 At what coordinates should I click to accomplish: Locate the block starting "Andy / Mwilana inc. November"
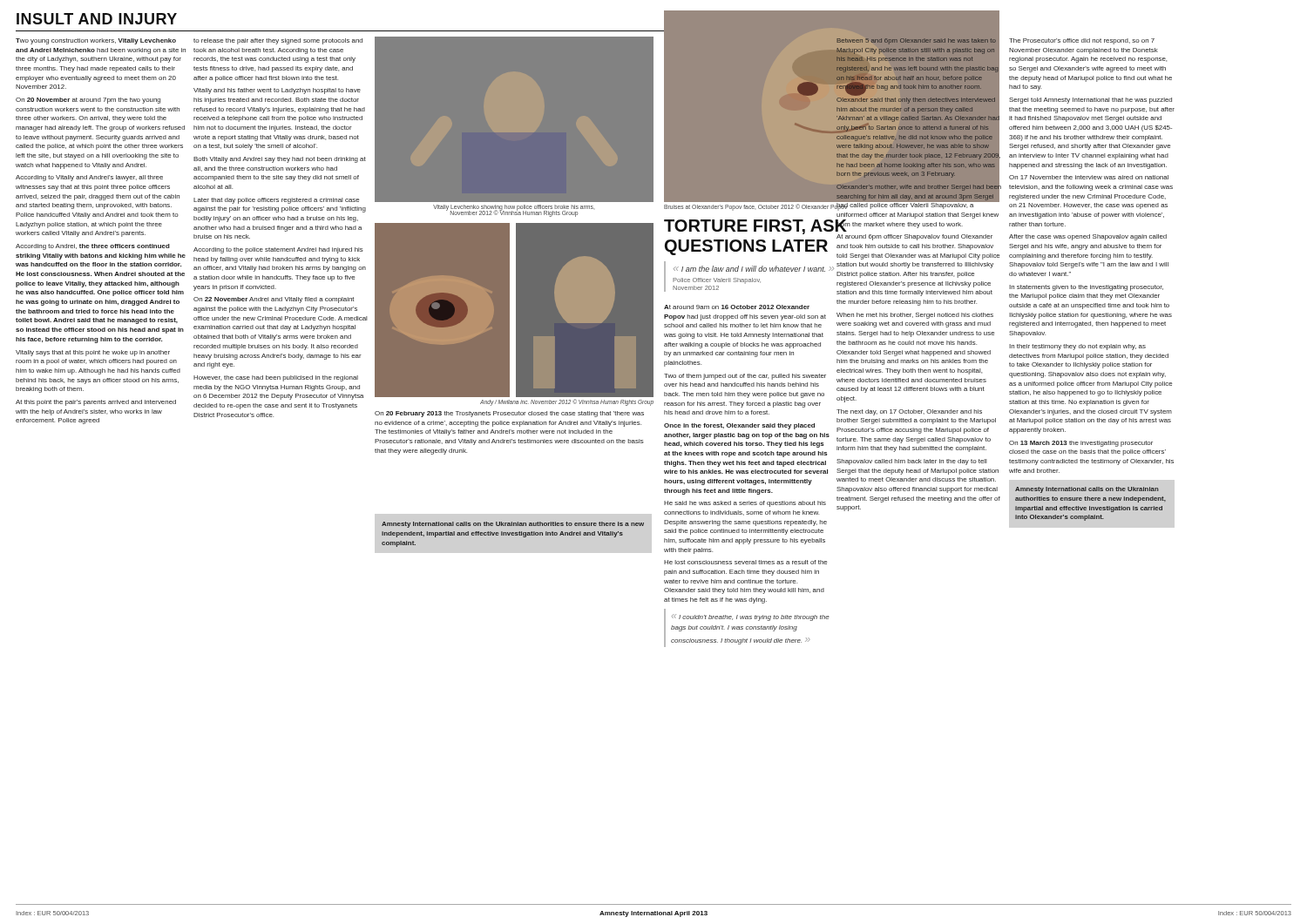click(x=567, y=402)
